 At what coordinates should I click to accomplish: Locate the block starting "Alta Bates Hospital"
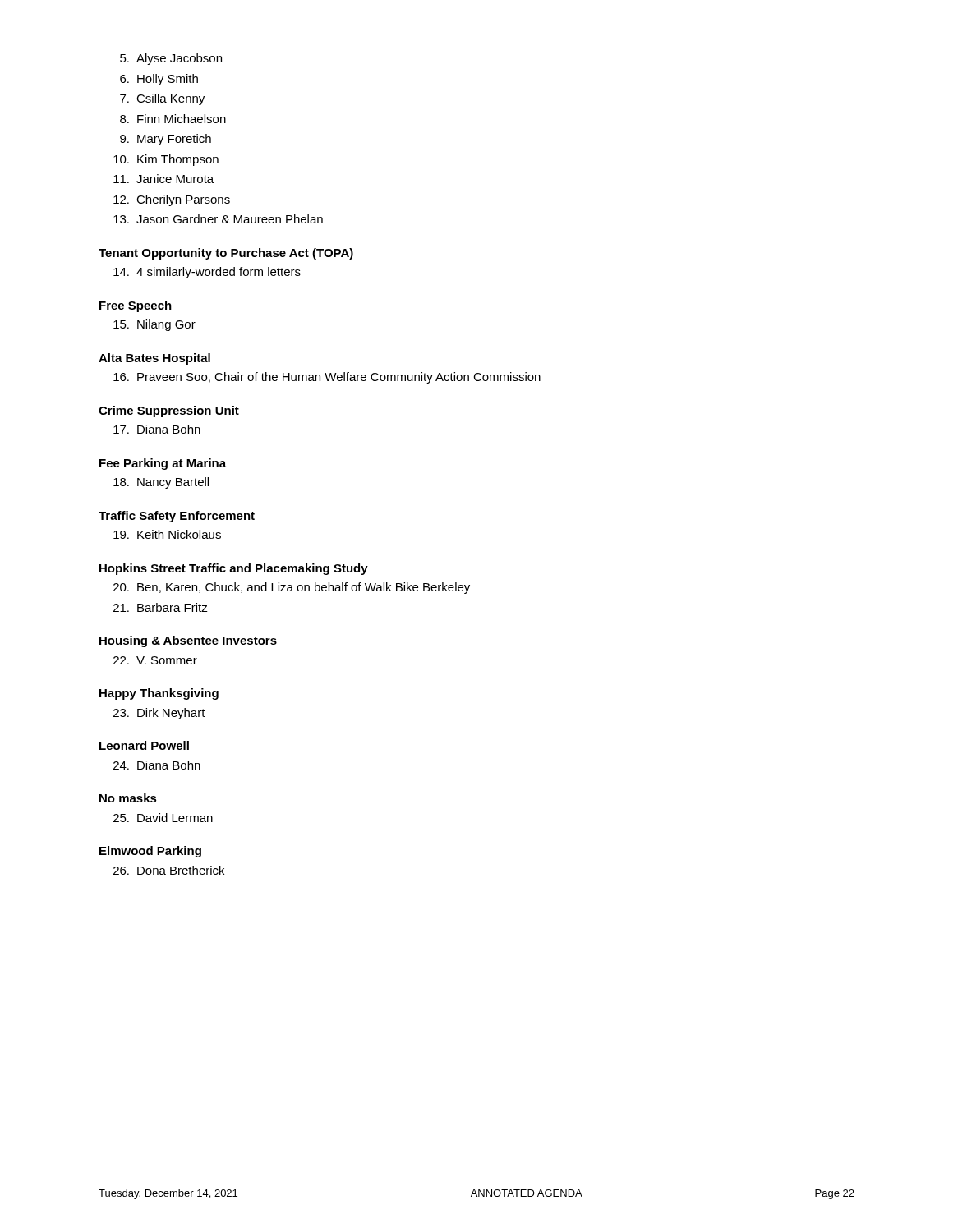click(x=155, y=357)
